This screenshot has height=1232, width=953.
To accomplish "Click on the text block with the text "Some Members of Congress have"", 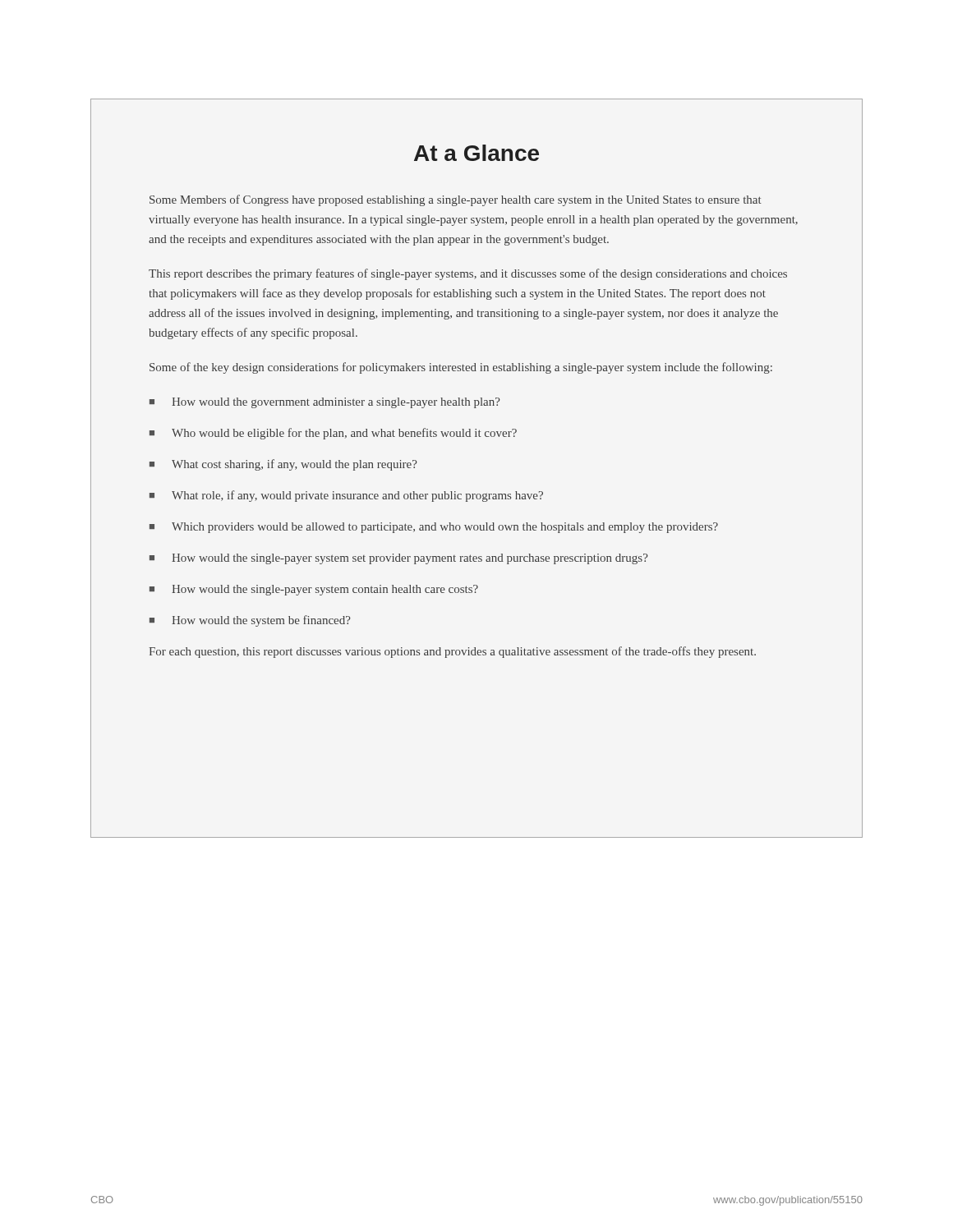I will tap(473, 219).
